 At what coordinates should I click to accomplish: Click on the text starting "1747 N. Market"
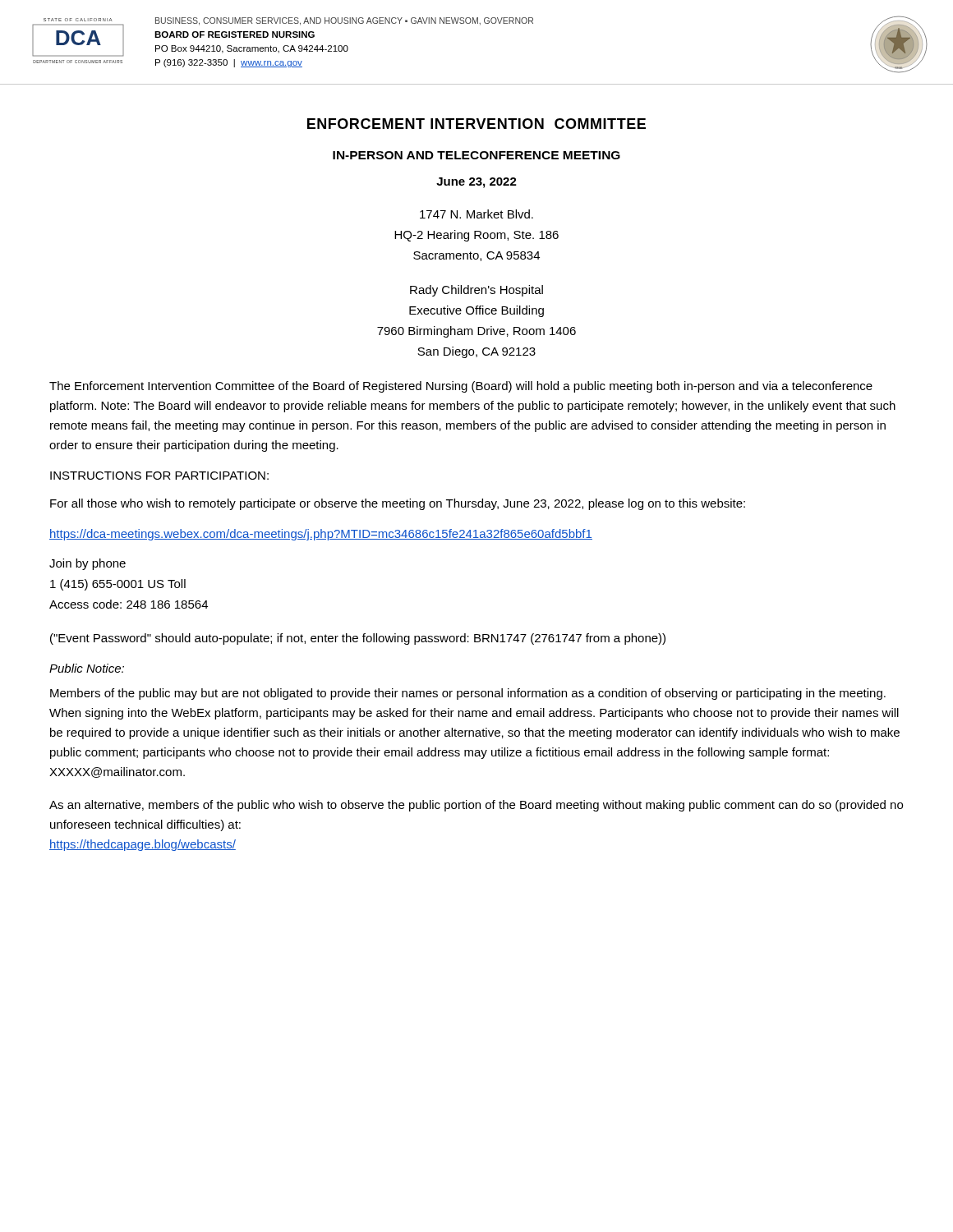coord(476,234)
